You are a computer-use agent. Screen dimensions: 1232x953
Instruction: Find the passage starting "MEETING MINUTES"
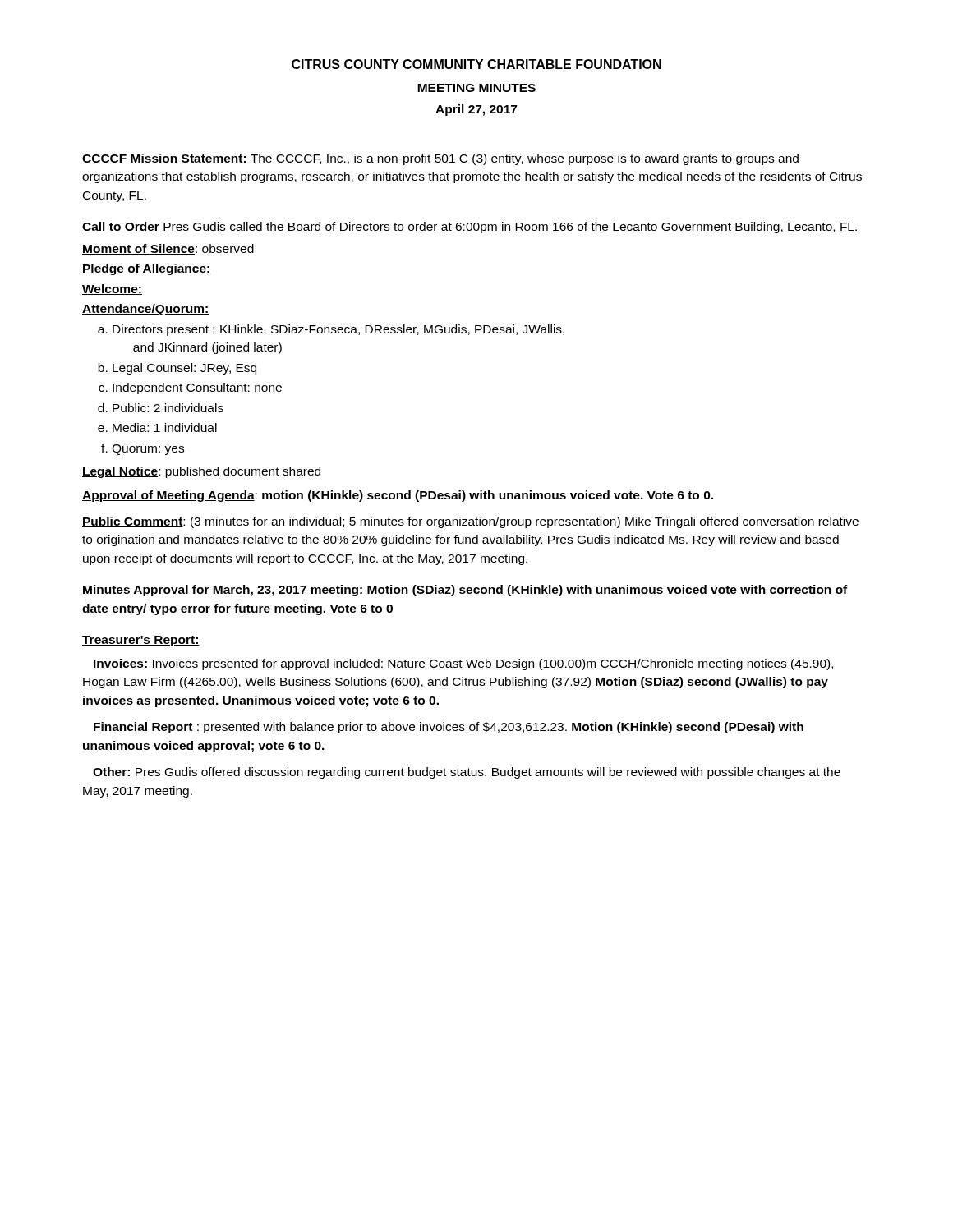[476, 87]
